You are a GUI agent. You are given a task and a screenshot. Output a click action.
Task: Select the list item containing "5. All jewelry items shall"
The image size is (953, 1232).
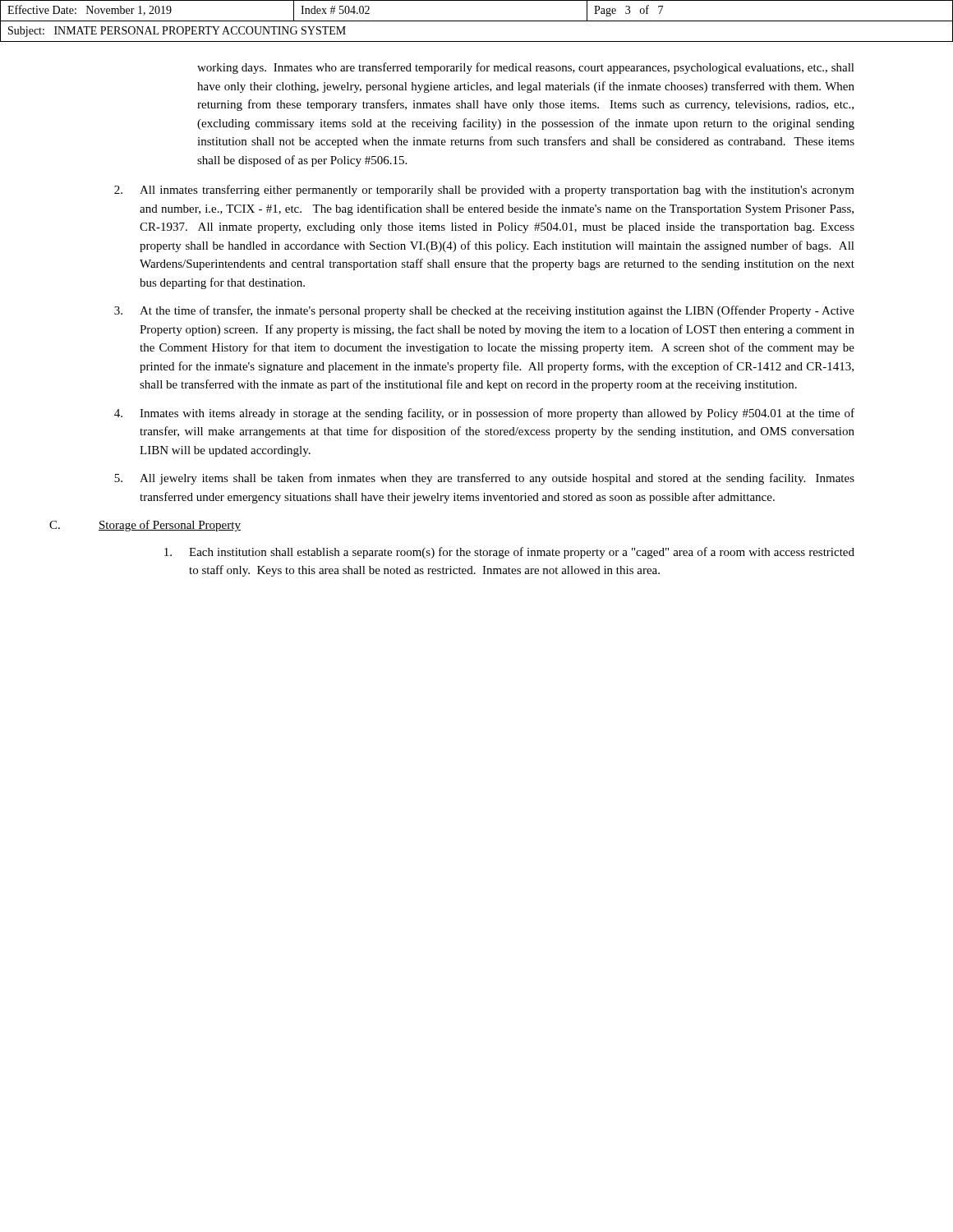point(452,488)
